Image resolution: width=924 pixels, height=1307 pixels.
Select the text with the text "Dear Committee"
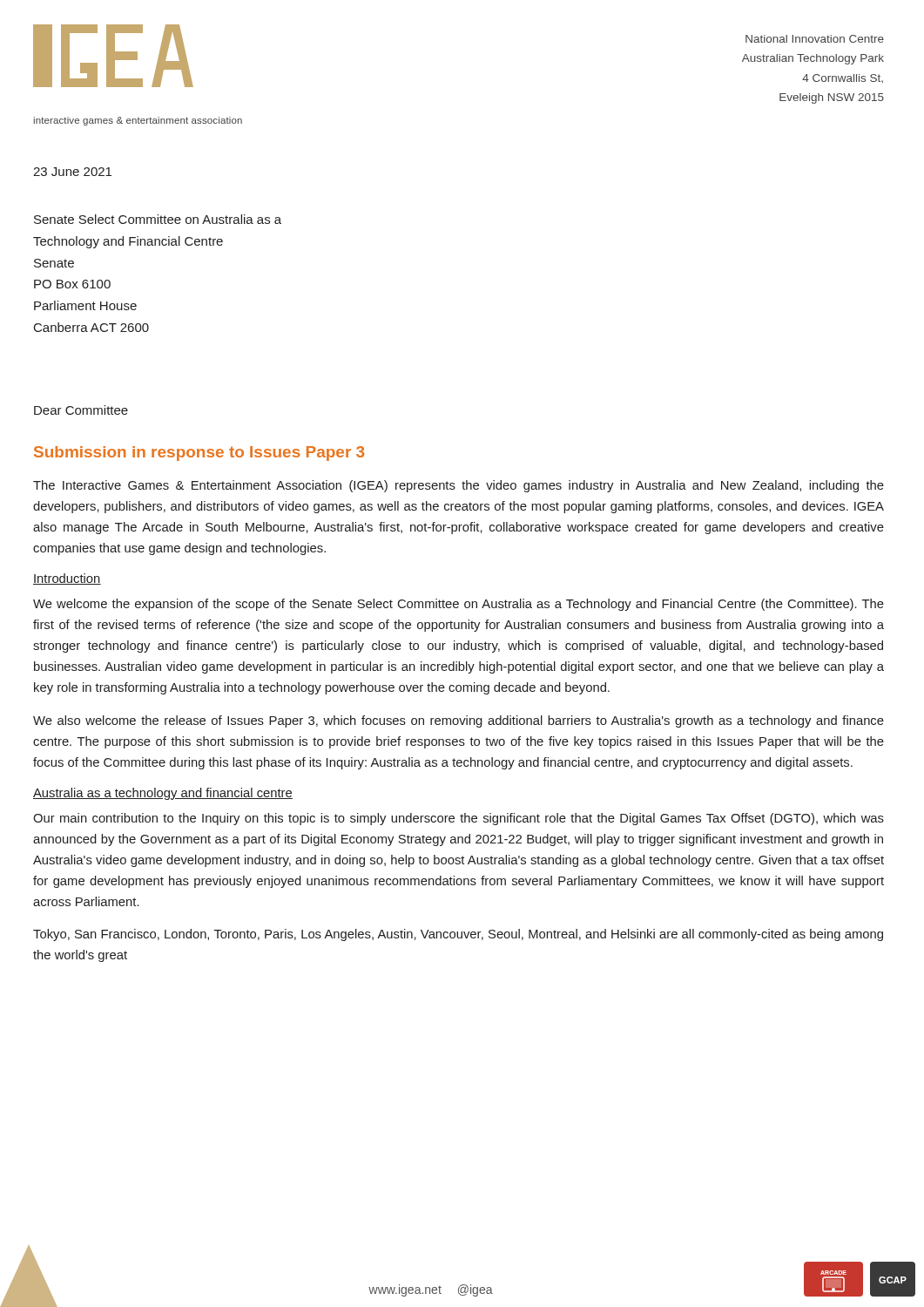pyautogui.click(x=81, y=410)
